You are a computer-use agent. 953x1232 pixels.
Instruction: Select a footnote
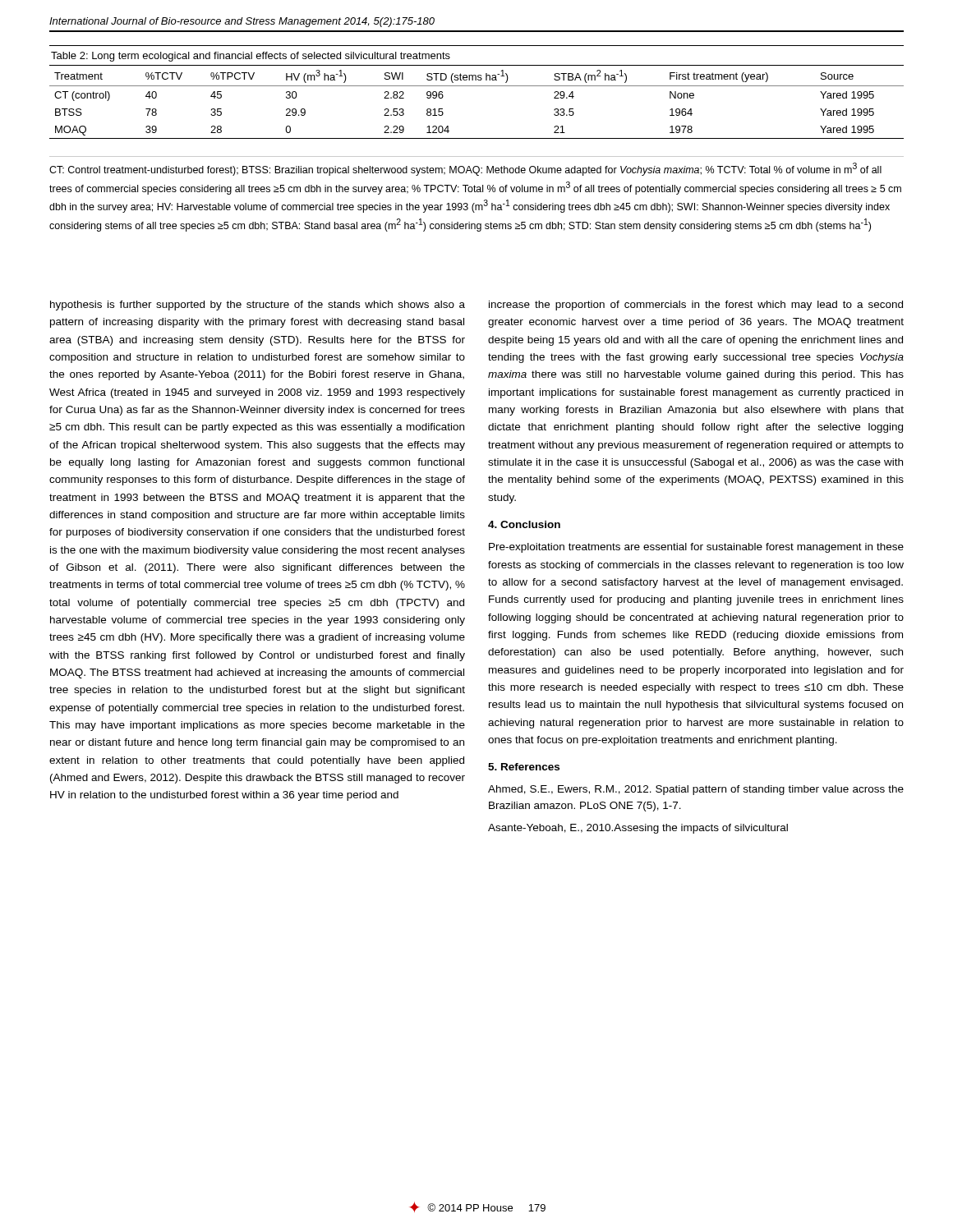coord(476,197)
